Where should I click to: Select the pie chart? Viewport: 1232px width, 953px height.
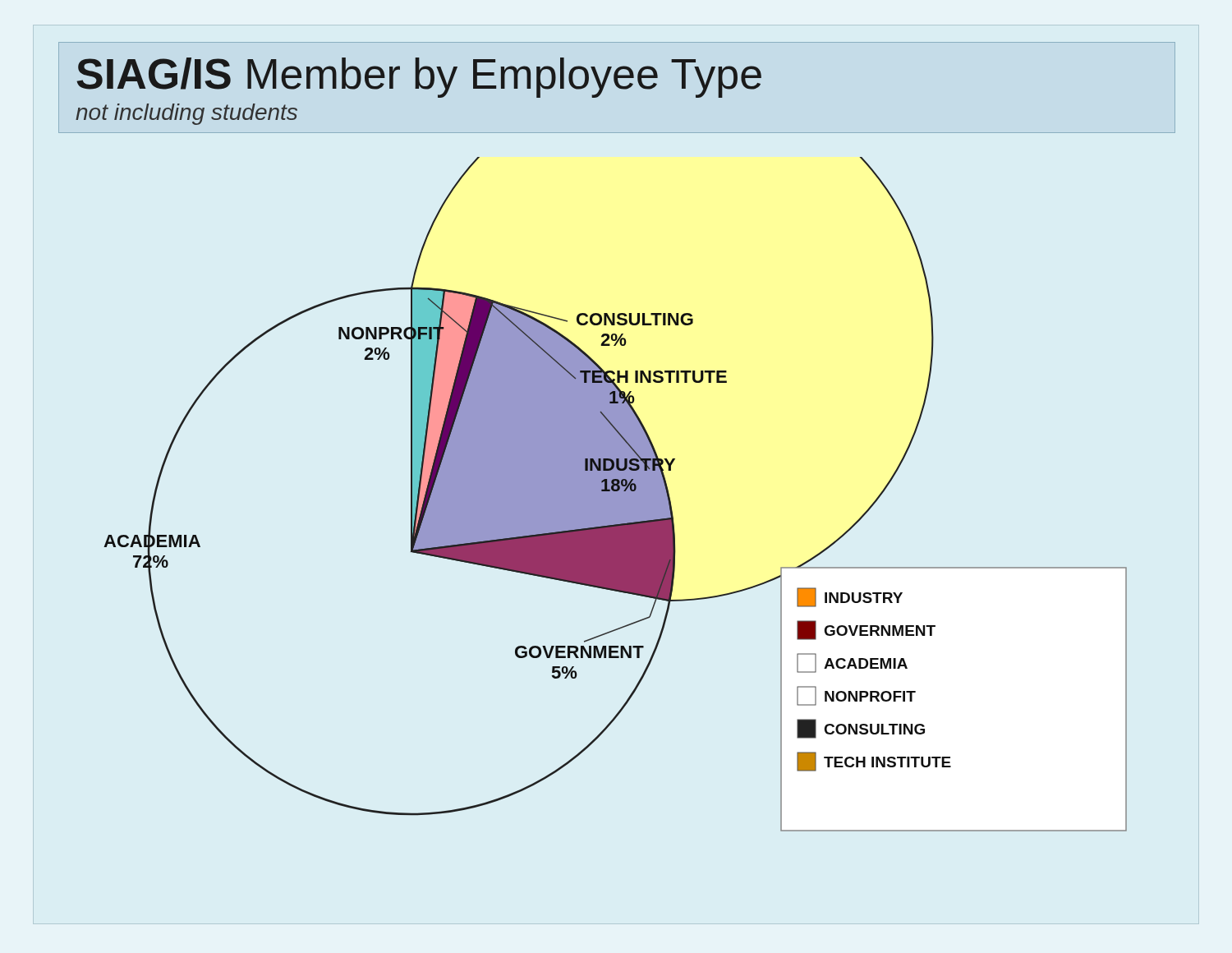pos(617,527)
